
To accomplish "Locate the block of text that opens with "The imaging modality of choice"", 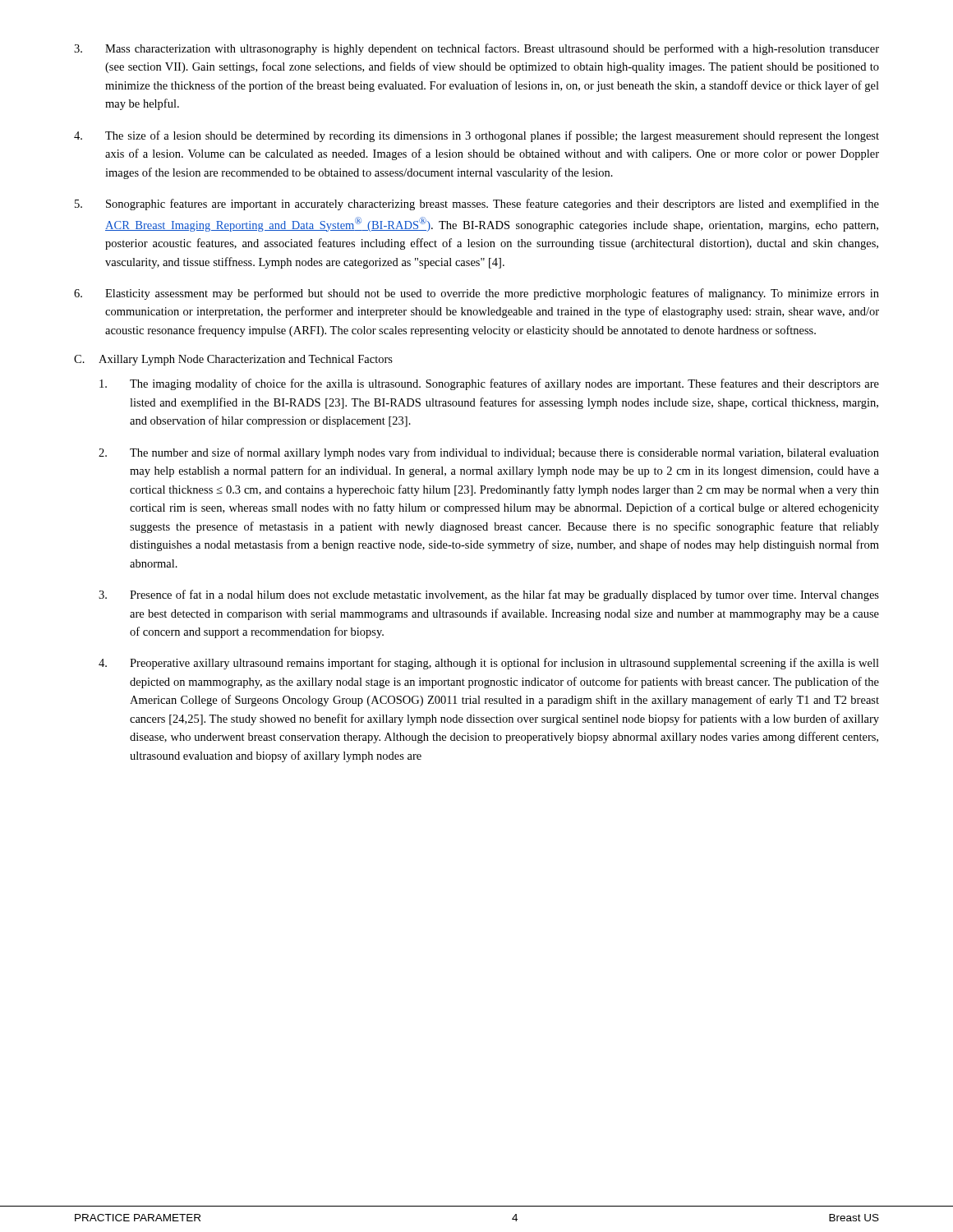I will coord(489,403).
